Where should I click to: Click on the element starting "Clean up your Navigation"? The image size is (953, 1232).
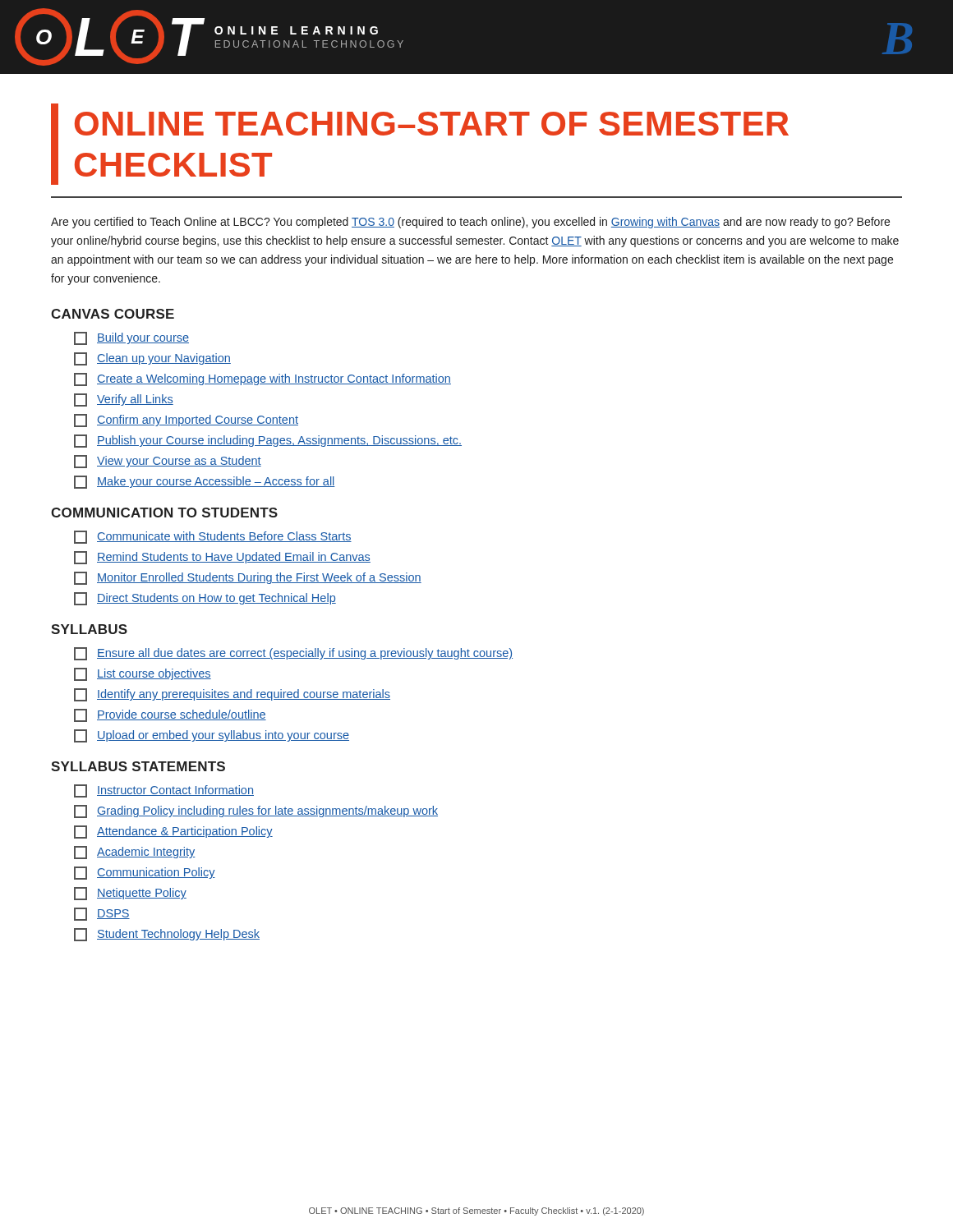coord(152,359)
